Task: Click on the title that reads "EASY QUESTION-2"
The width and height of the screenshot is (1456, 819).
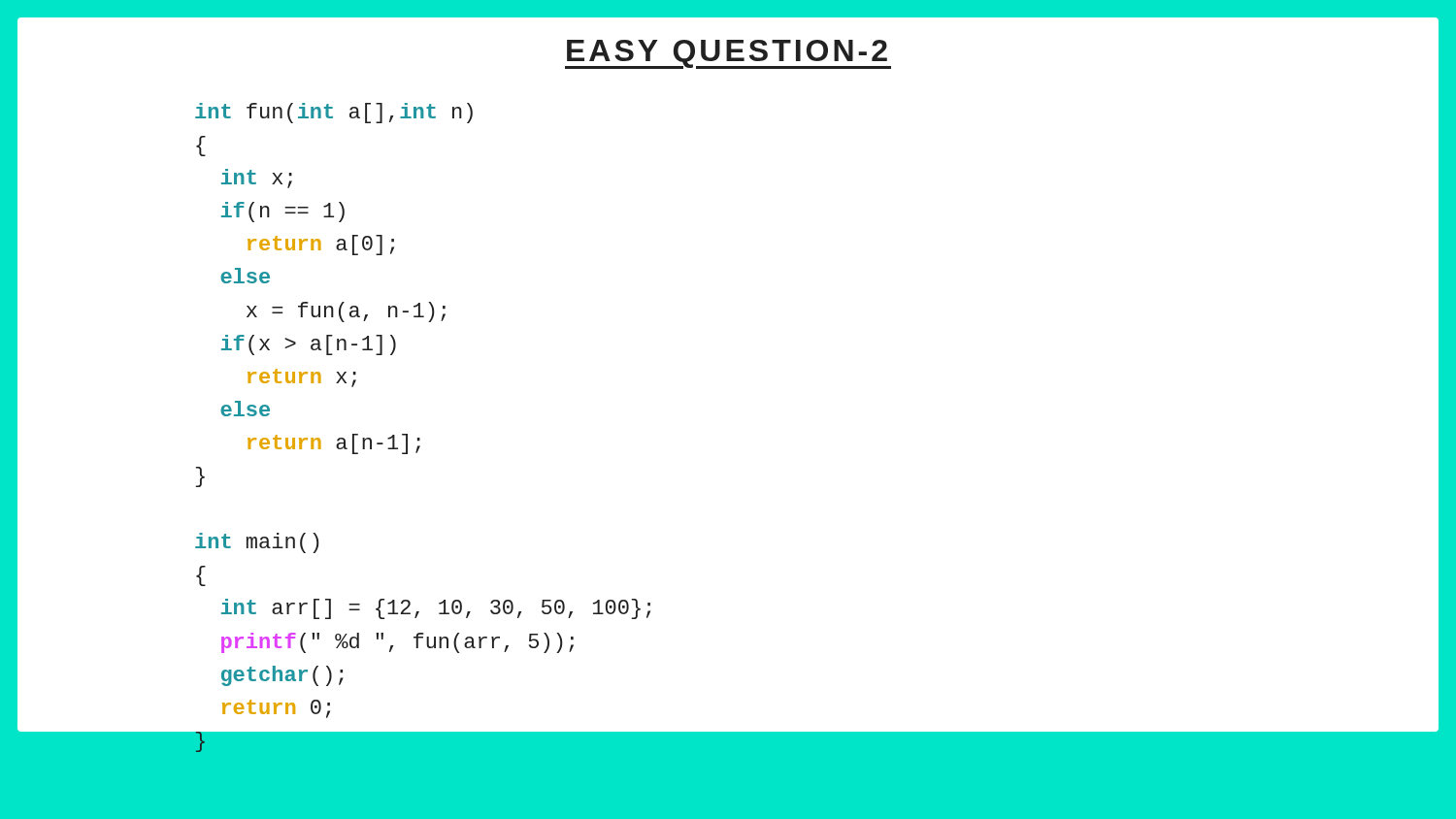Action: tap(728, 51)
